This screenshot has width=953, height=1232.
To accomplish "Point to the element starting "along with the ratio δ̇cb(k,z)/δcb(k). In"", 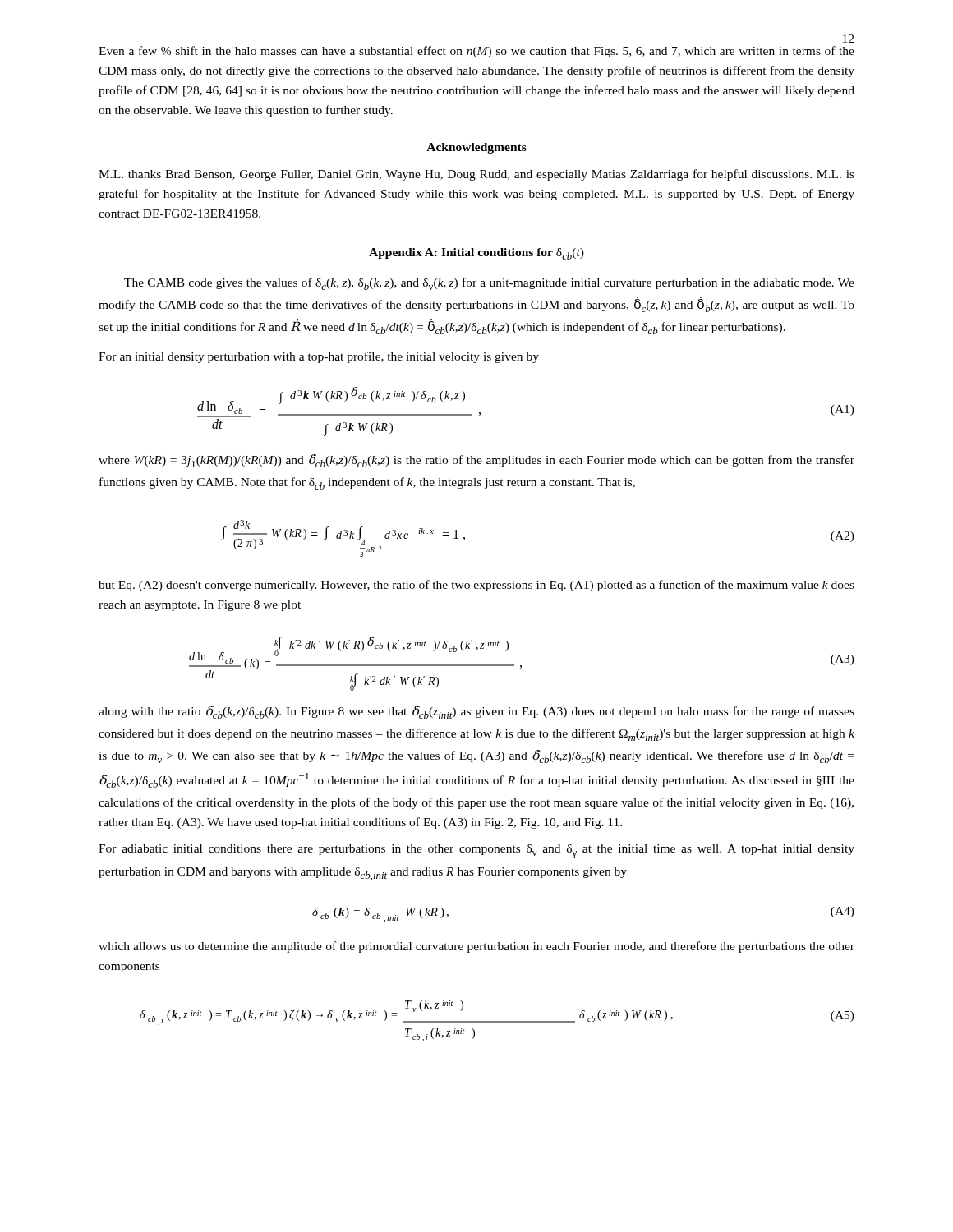I will pyautogui.click(x=476, y=792).
